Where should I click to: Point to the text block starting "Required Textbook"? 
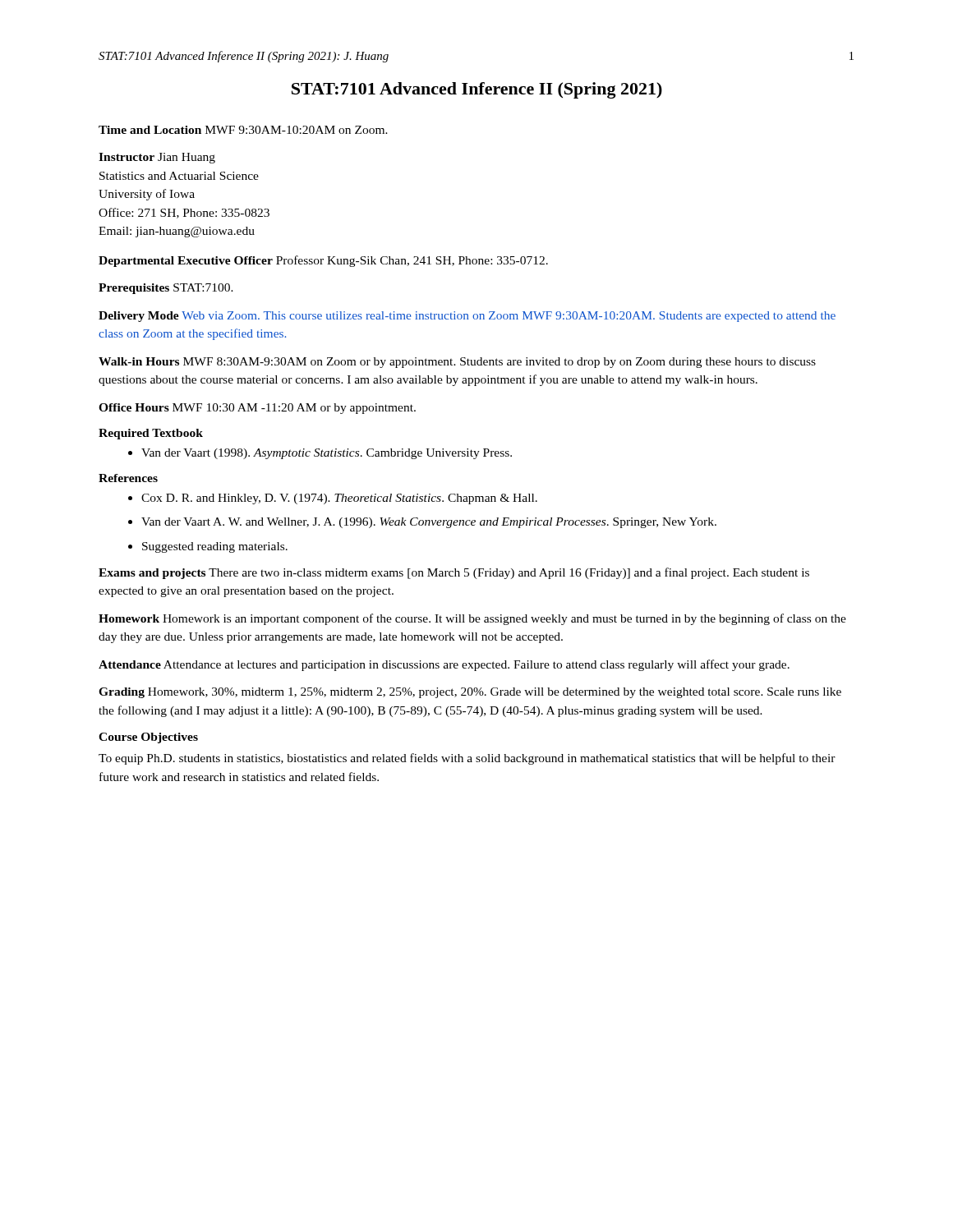tap(151, 432)
